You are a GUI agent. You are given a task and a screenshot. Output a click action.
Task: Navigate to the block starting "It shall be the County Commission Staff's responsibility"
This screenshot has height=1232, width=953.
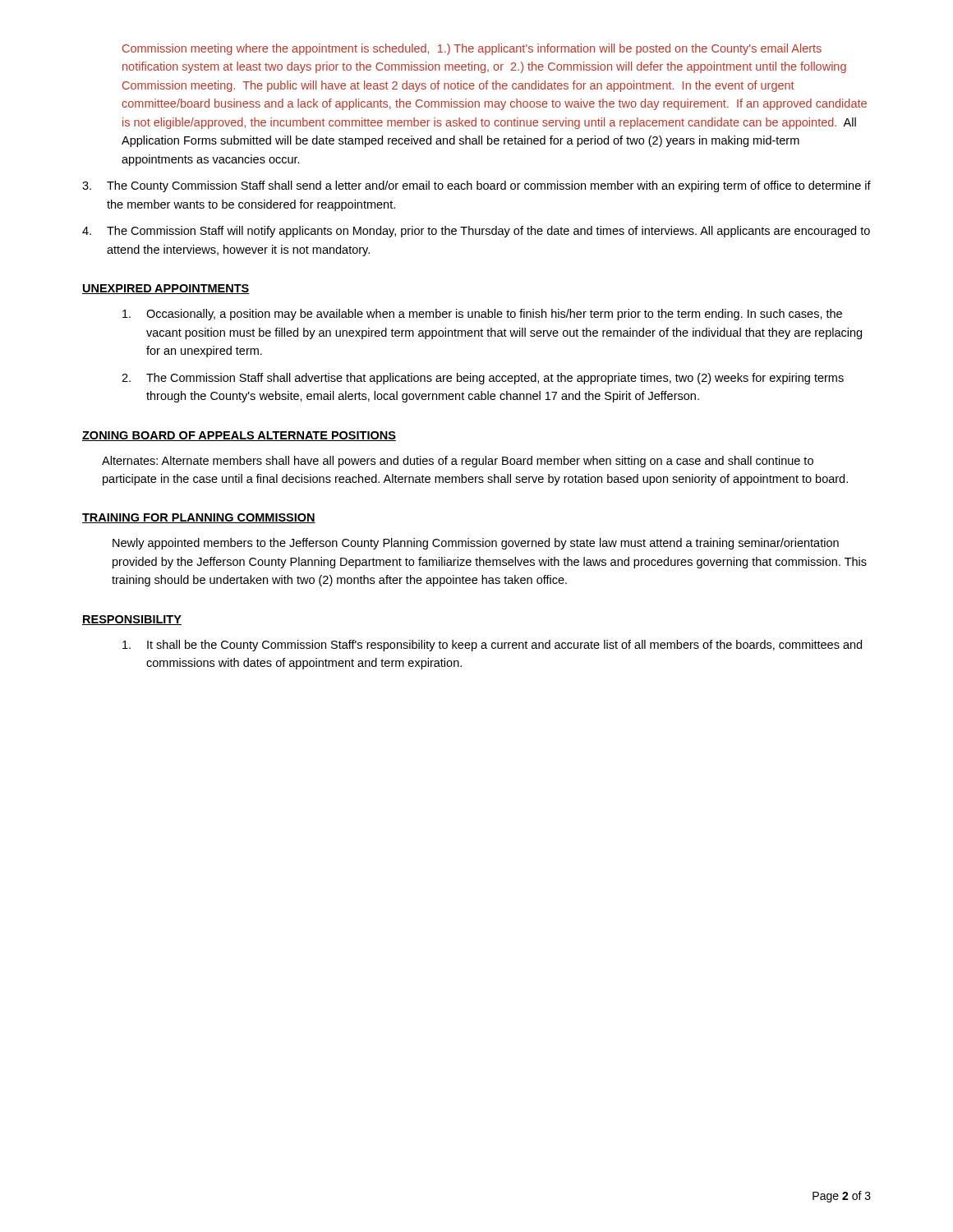point(496,654)
